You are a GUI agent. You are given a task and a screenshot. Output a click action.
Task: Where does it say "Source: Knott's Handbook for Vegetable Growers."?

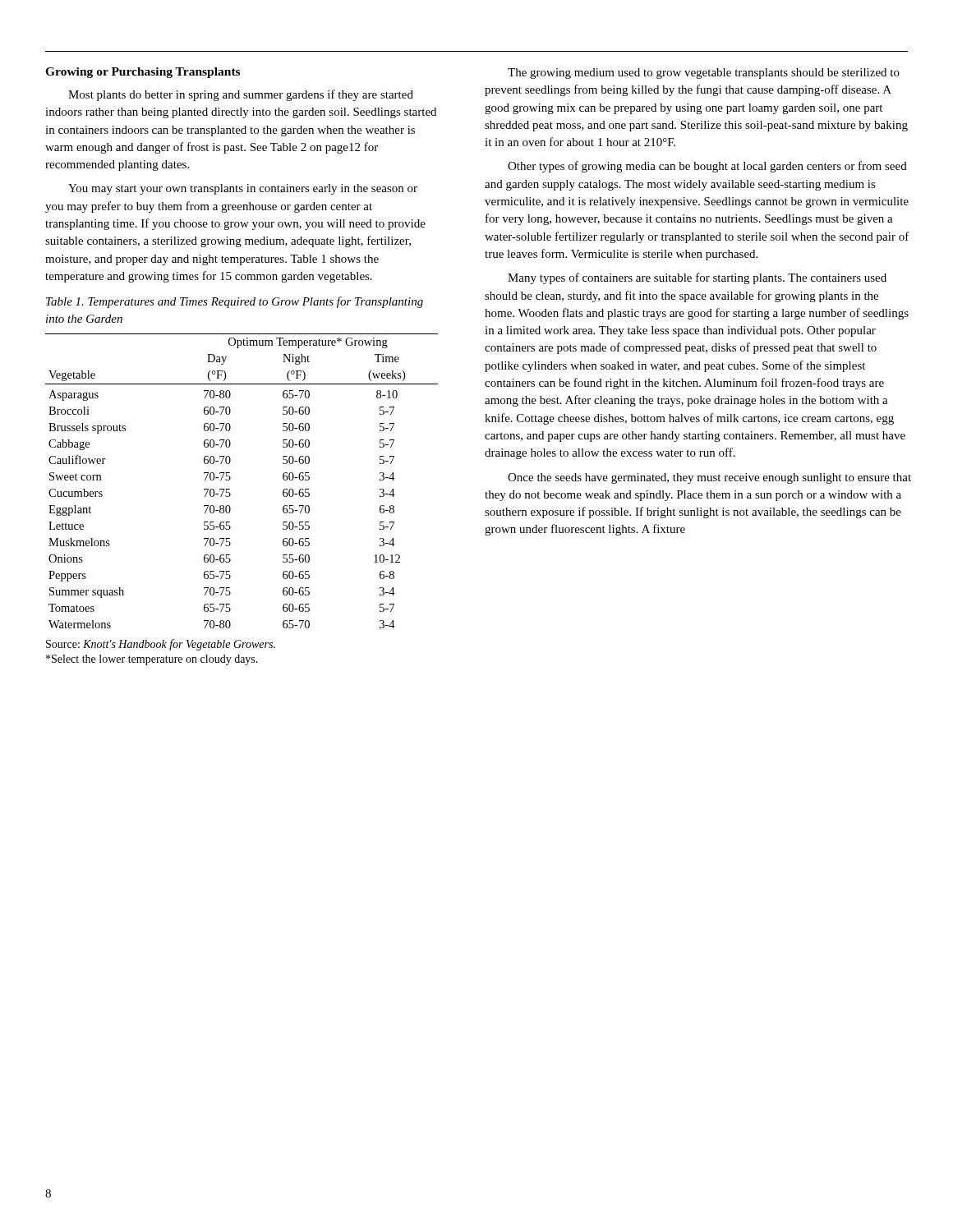coord(161,644)
